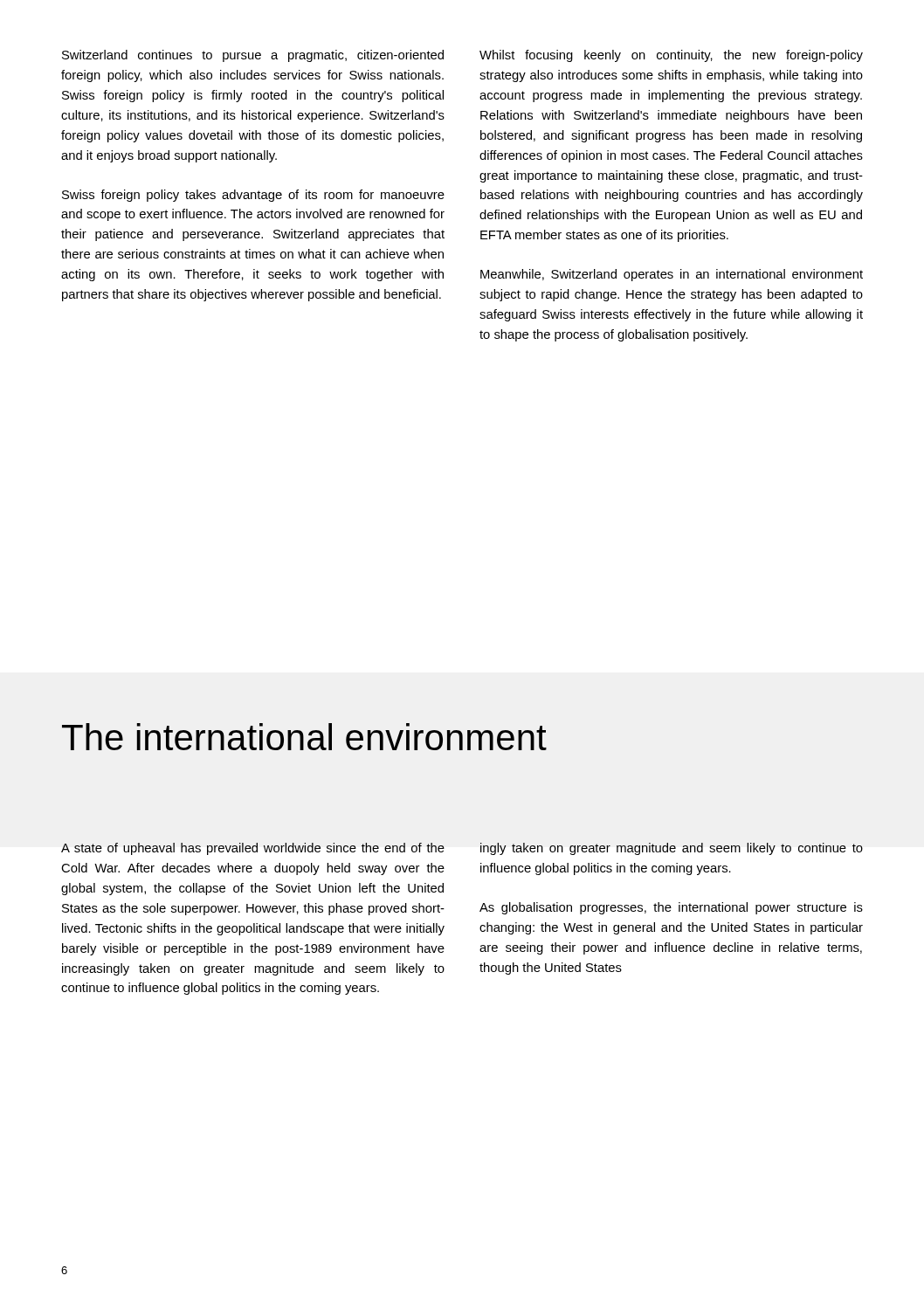924x1310 pixels.
Task: Click on the element starting "Switzerland continues to pursue a"
Action: tap(253, 105)
